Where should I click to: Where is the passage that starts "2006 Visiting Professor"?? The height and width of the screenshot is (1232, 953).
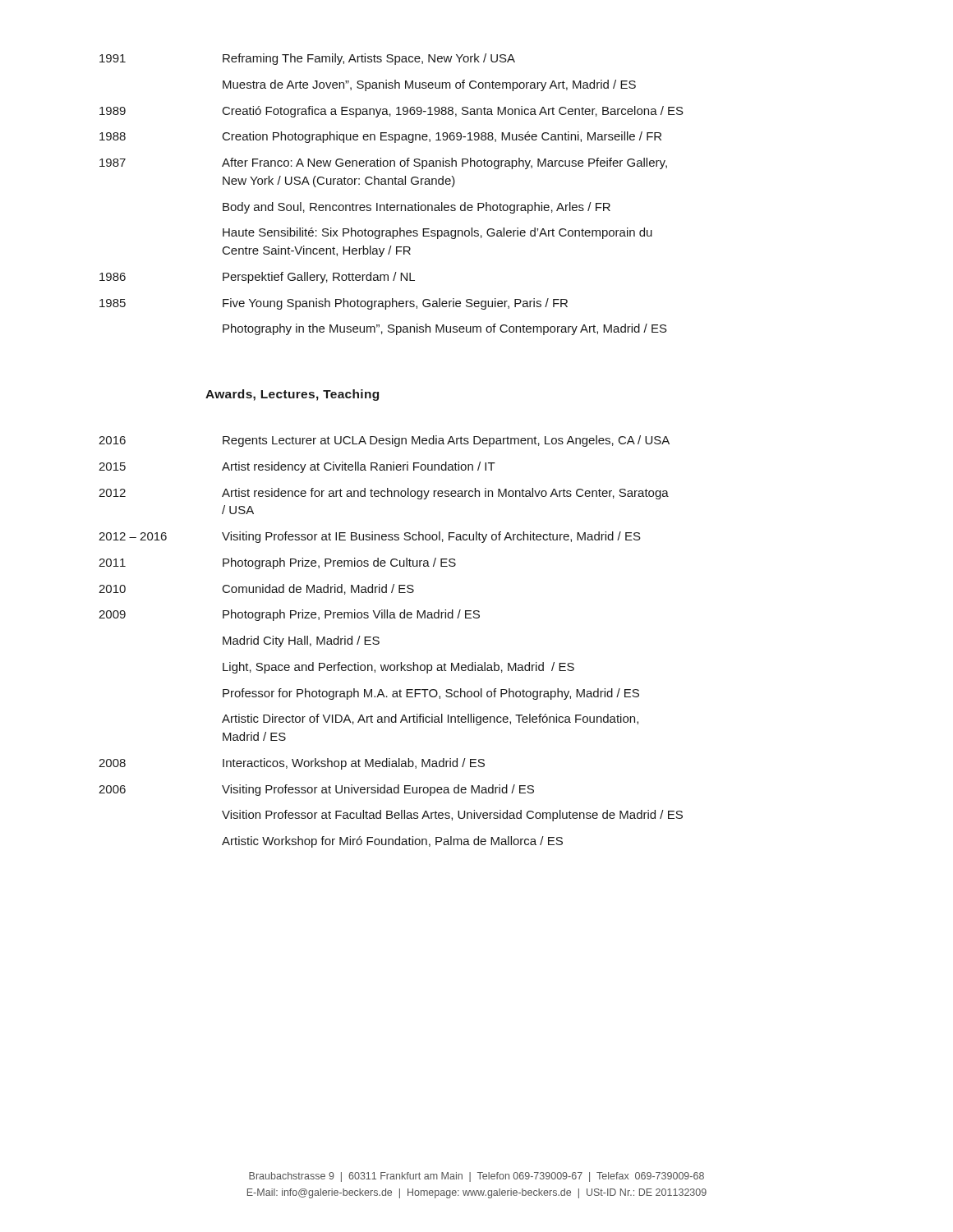pyautogui.click(x=476, y=789)
